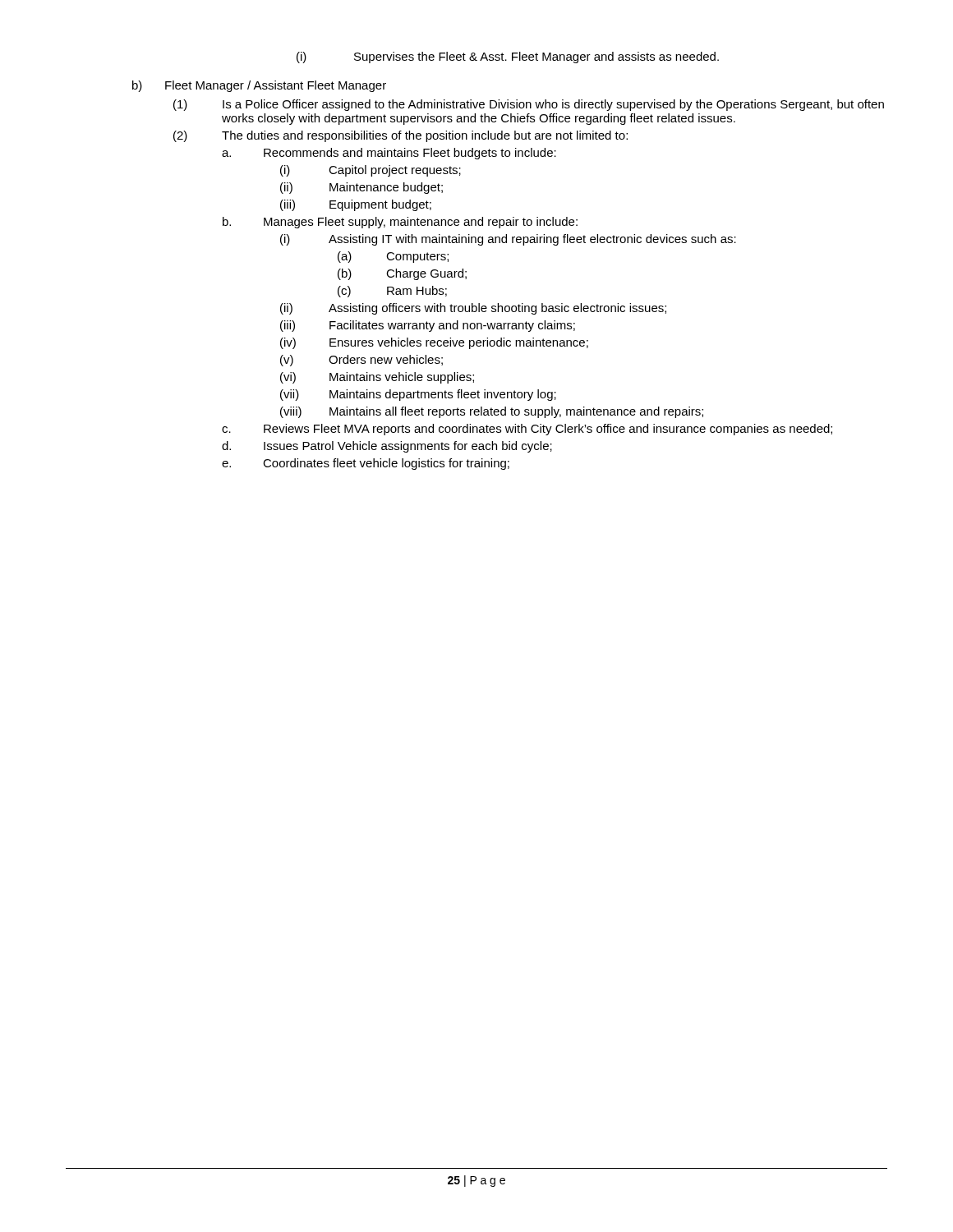This screenshot has width=953, height=1232.
Task: Point to "(ii) Maintenance budget;"
Action: (x=361, y=188)
